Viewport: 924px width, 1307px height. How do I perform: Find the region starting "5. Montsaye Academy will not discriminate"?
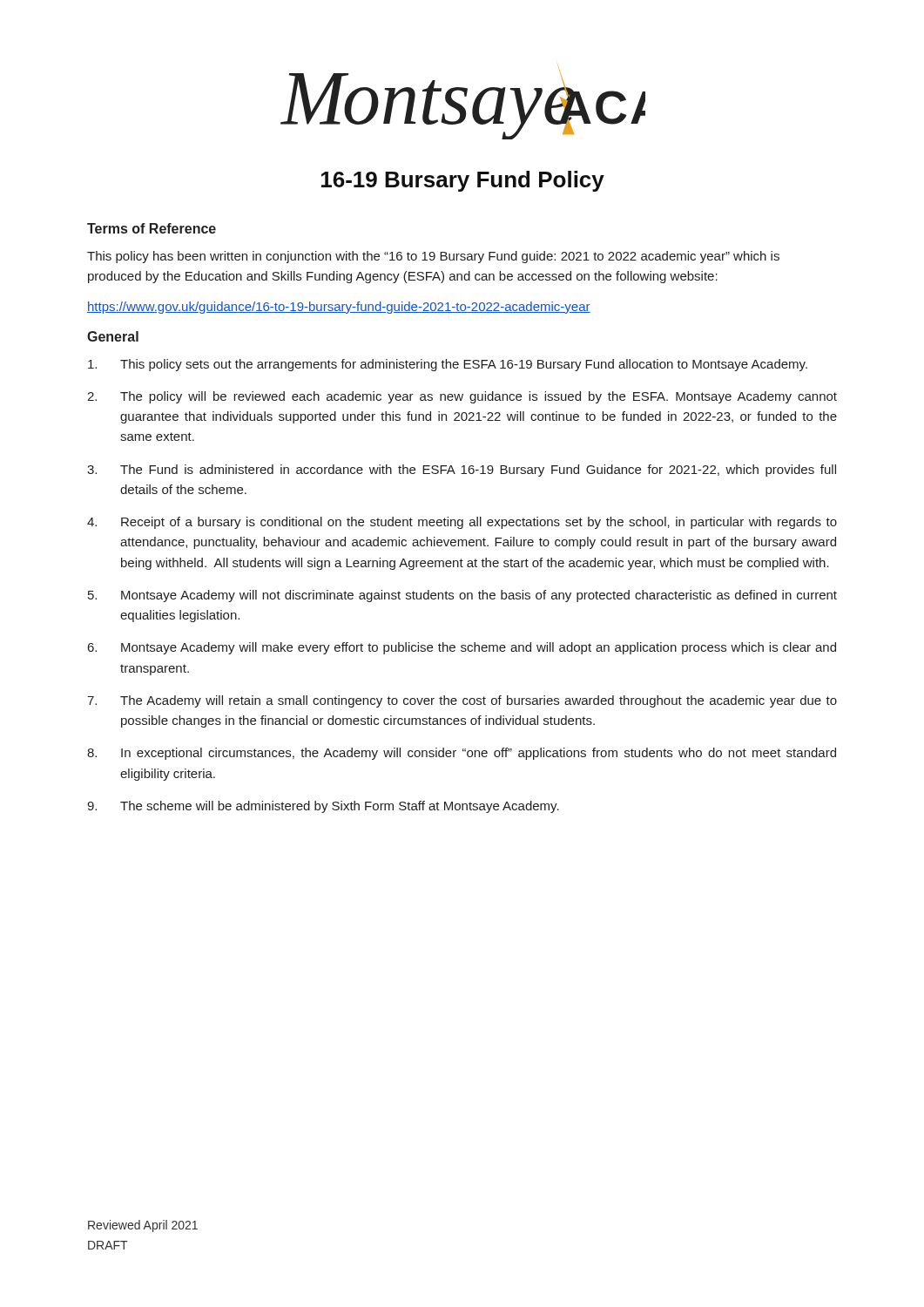(462, 605)
